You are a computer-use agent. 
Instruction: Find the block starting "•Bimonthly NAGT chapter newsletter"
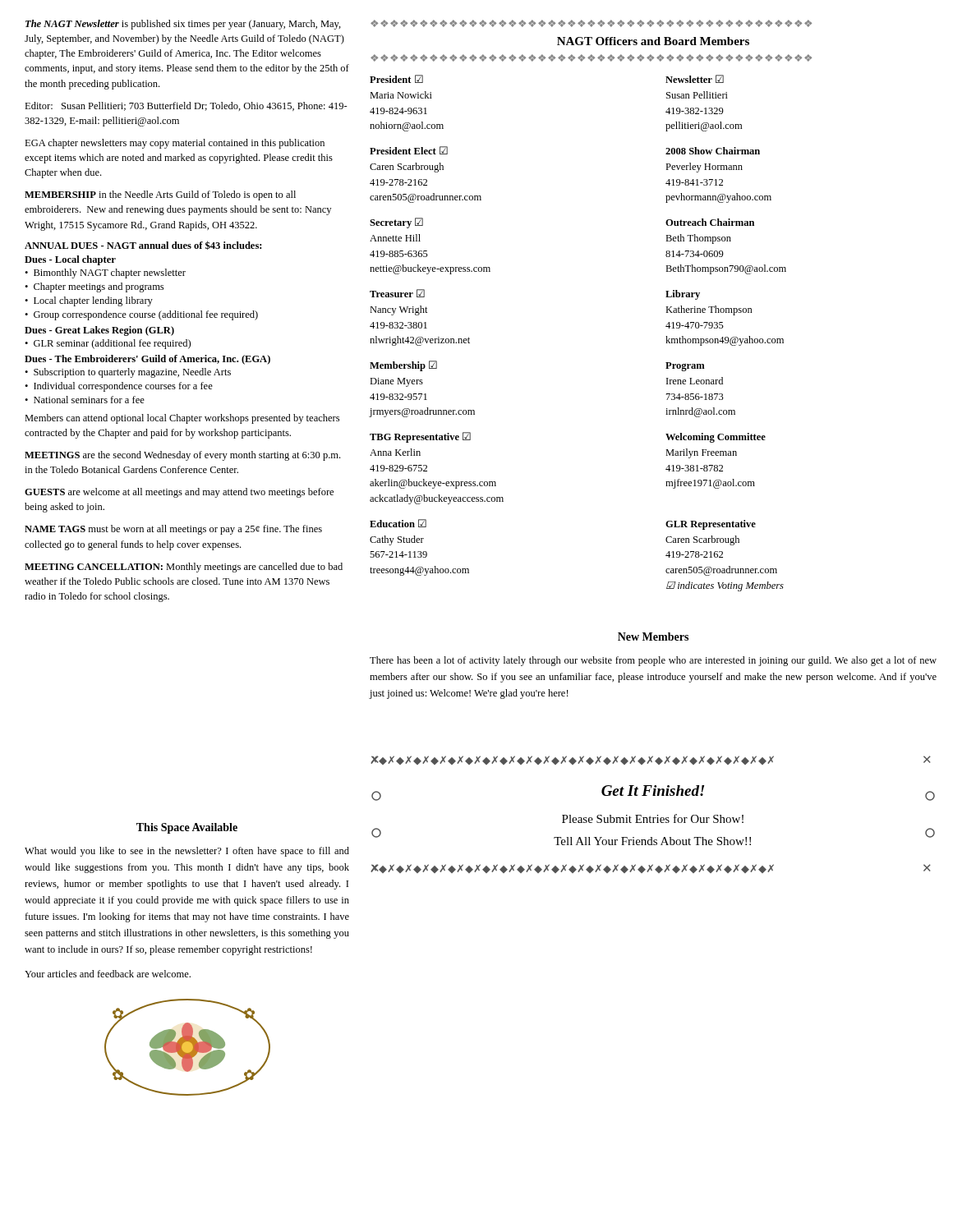click(105, 273)
